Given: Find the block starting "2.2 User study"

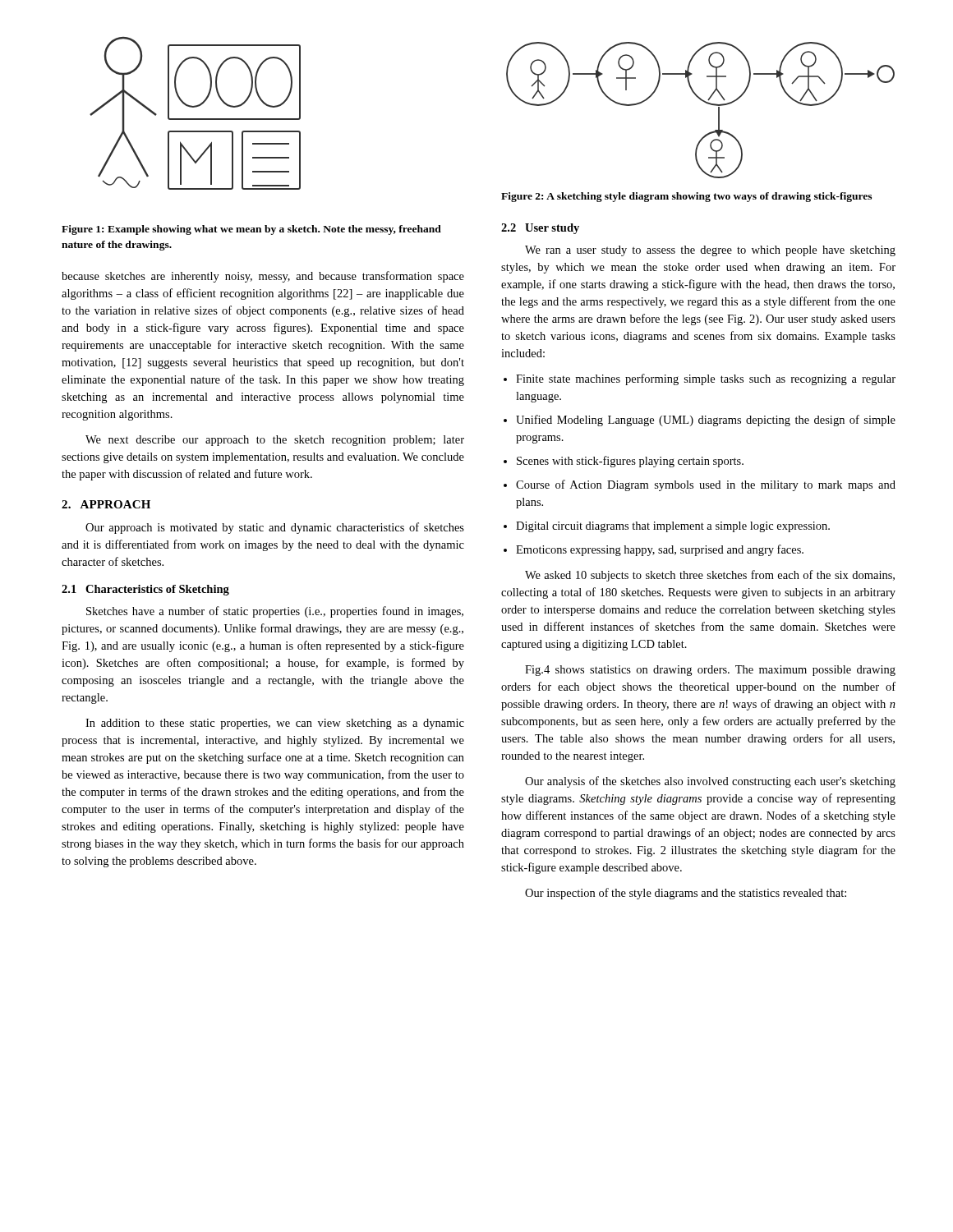Looking at the screenshot, I should (x=540, y=227).
